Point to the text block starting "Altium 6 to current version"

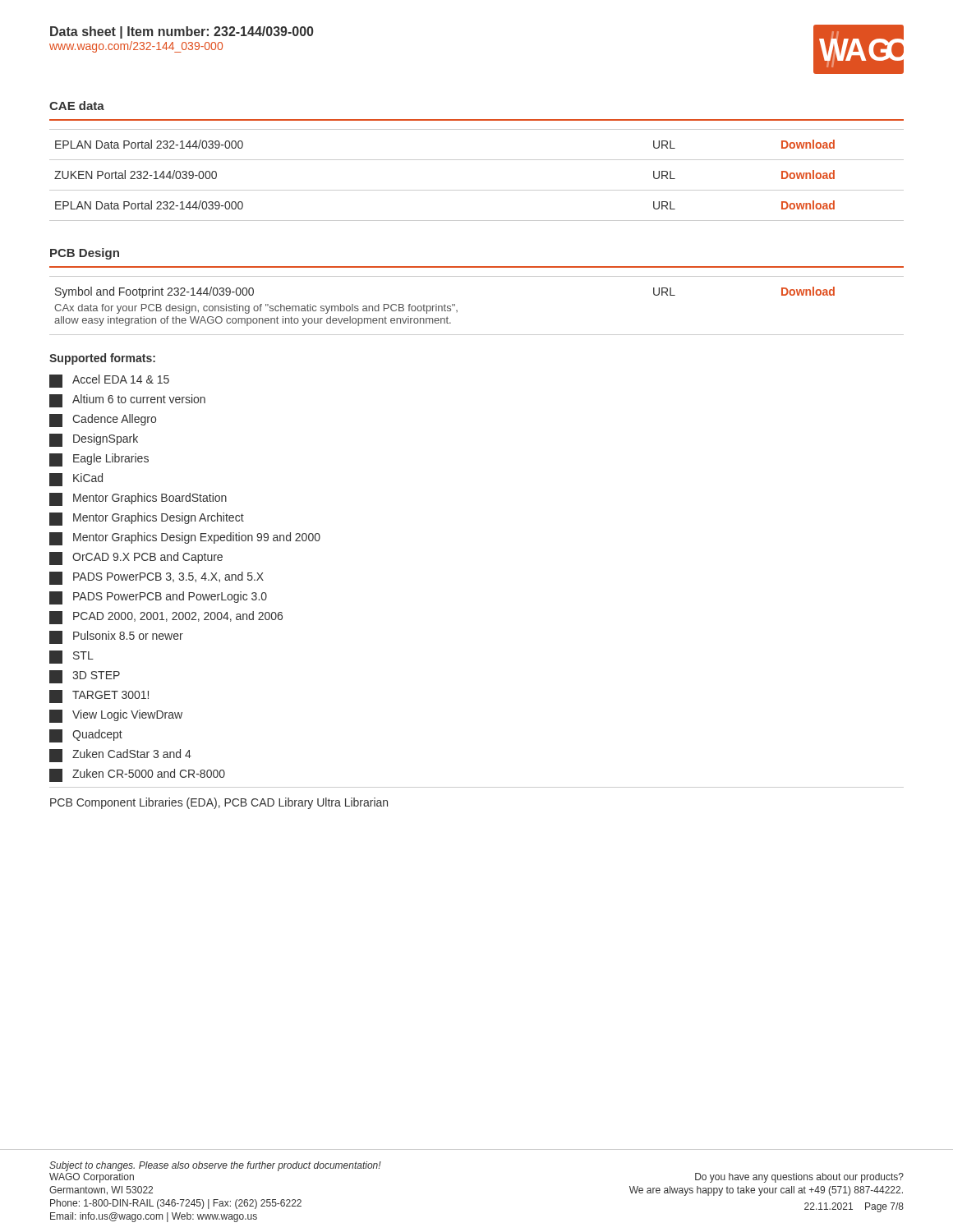[128, 400]
